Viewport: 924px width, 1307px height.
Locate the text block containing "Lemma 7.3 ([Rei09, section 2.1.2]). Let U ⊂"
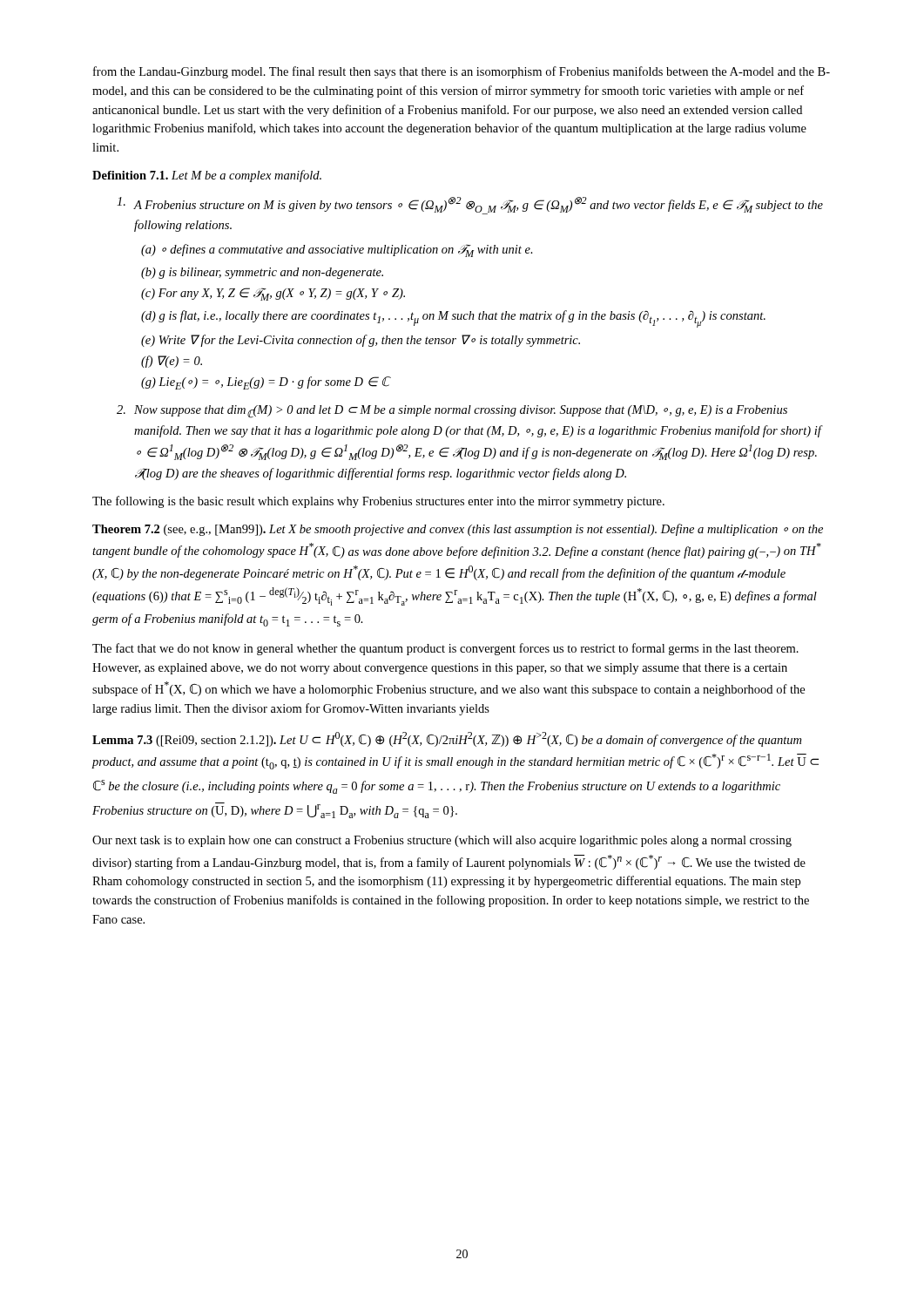pyautogui.click(x=462, y=775)
